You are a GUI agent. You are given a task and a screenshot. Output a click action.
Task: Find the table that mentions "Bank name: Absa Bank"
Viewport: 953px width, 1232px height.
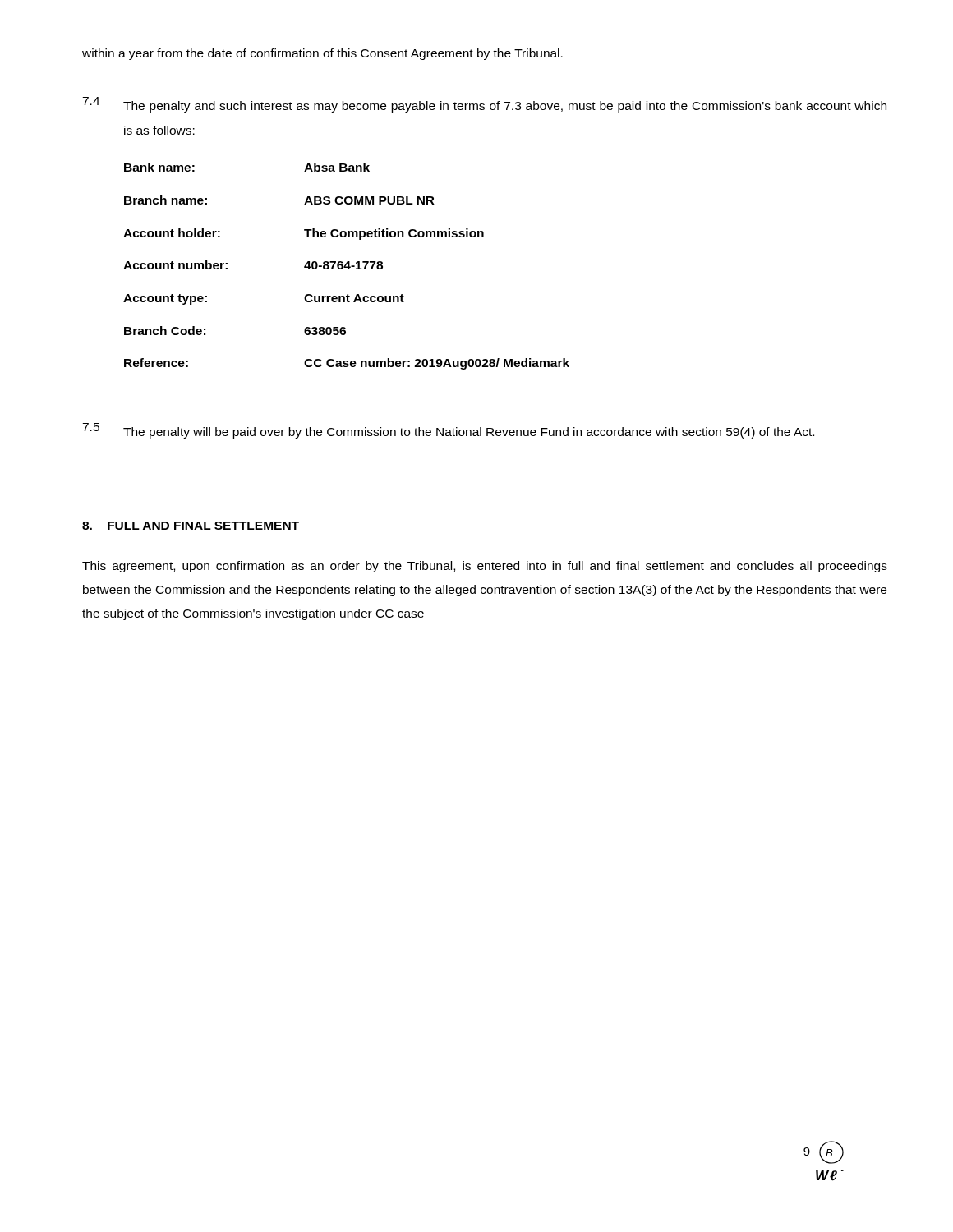click(x=505, y=265)
